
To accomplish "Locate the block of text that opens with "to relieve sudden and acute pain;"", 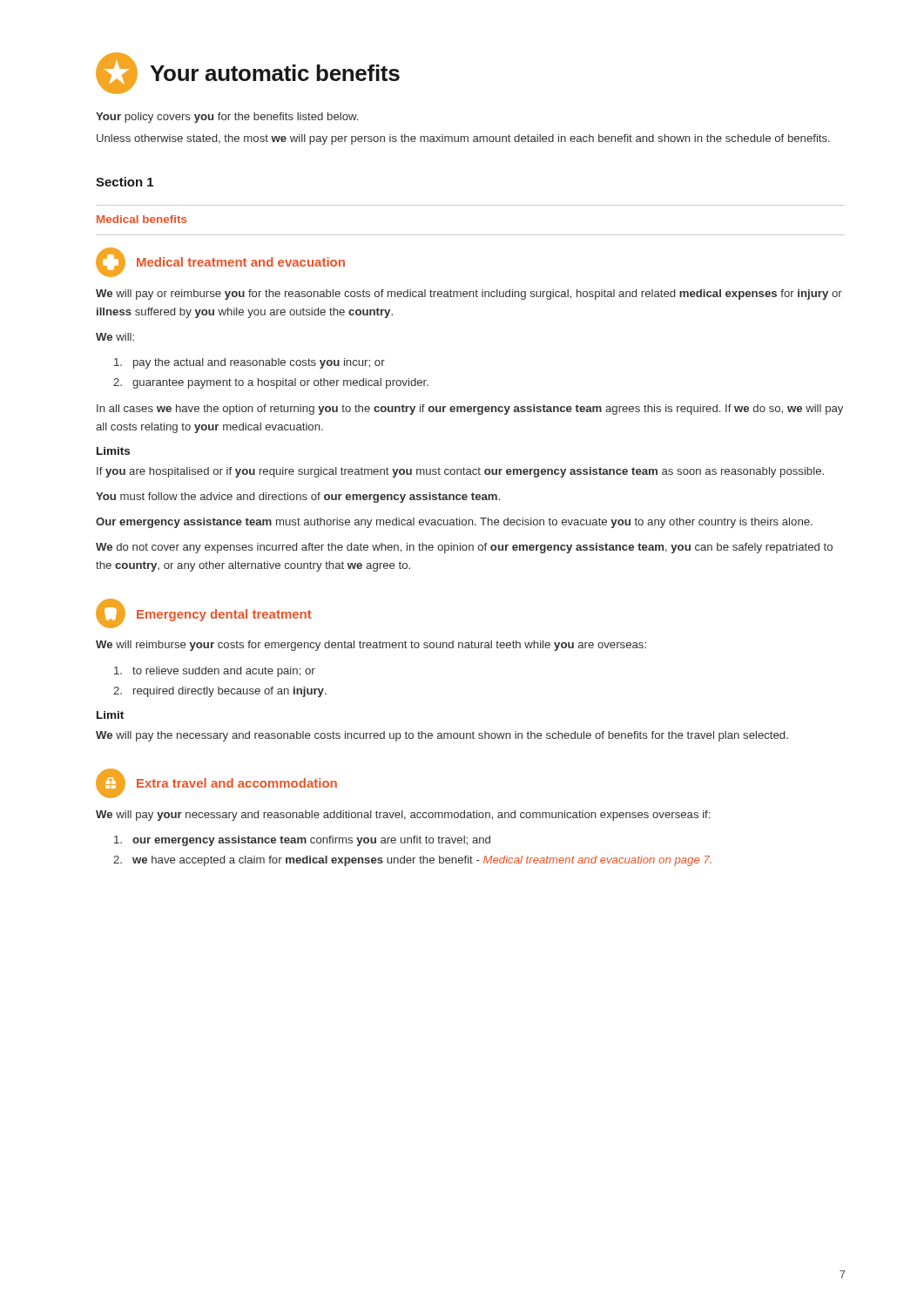I will click(215, 672).
